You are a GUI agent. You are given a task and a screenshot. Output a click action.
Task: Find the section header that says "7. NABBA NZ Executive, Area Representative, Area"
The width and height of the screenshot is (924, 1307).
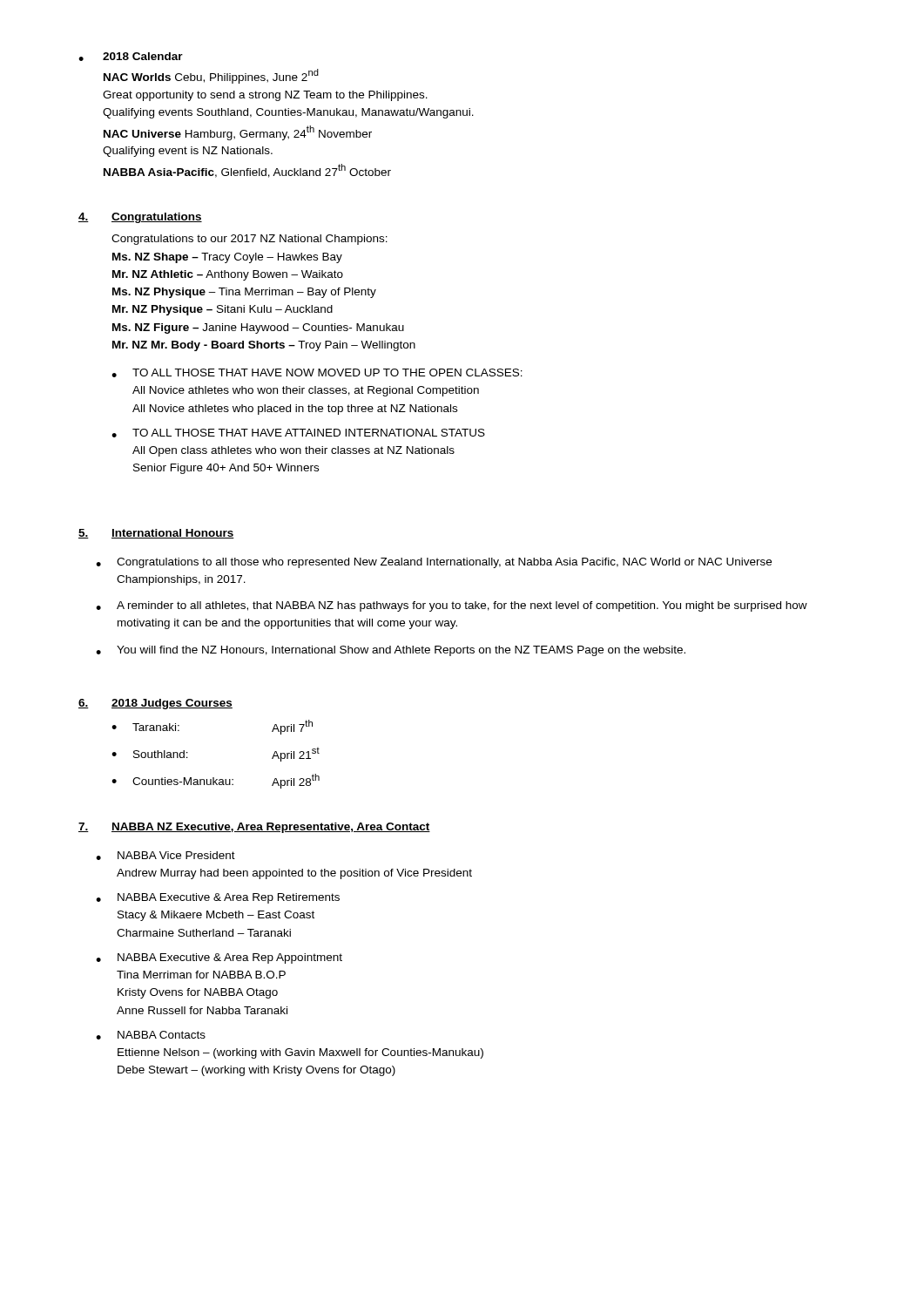(254, 826)
